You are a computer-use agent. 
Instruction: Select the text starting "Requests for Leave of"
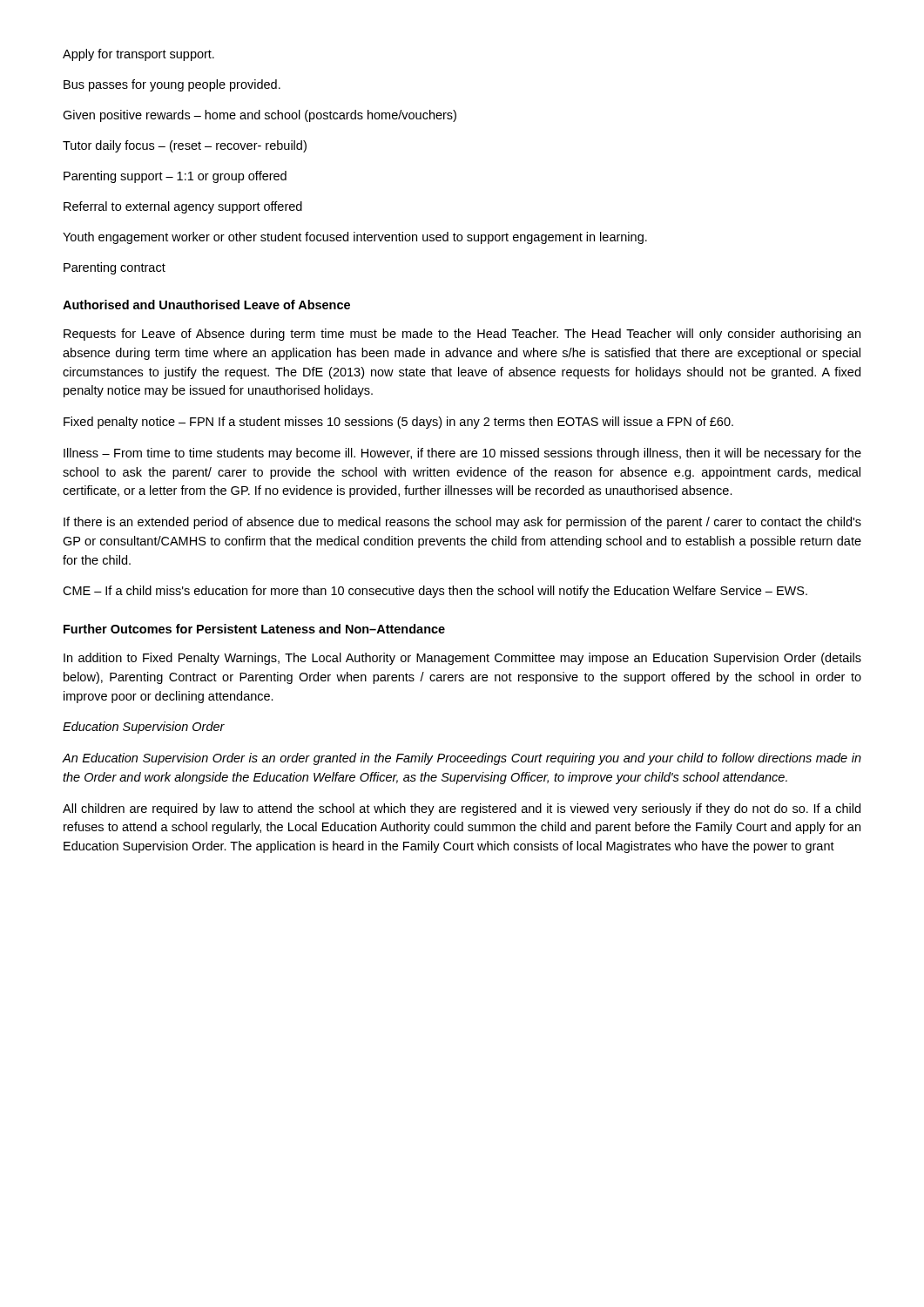click(462, 362)
